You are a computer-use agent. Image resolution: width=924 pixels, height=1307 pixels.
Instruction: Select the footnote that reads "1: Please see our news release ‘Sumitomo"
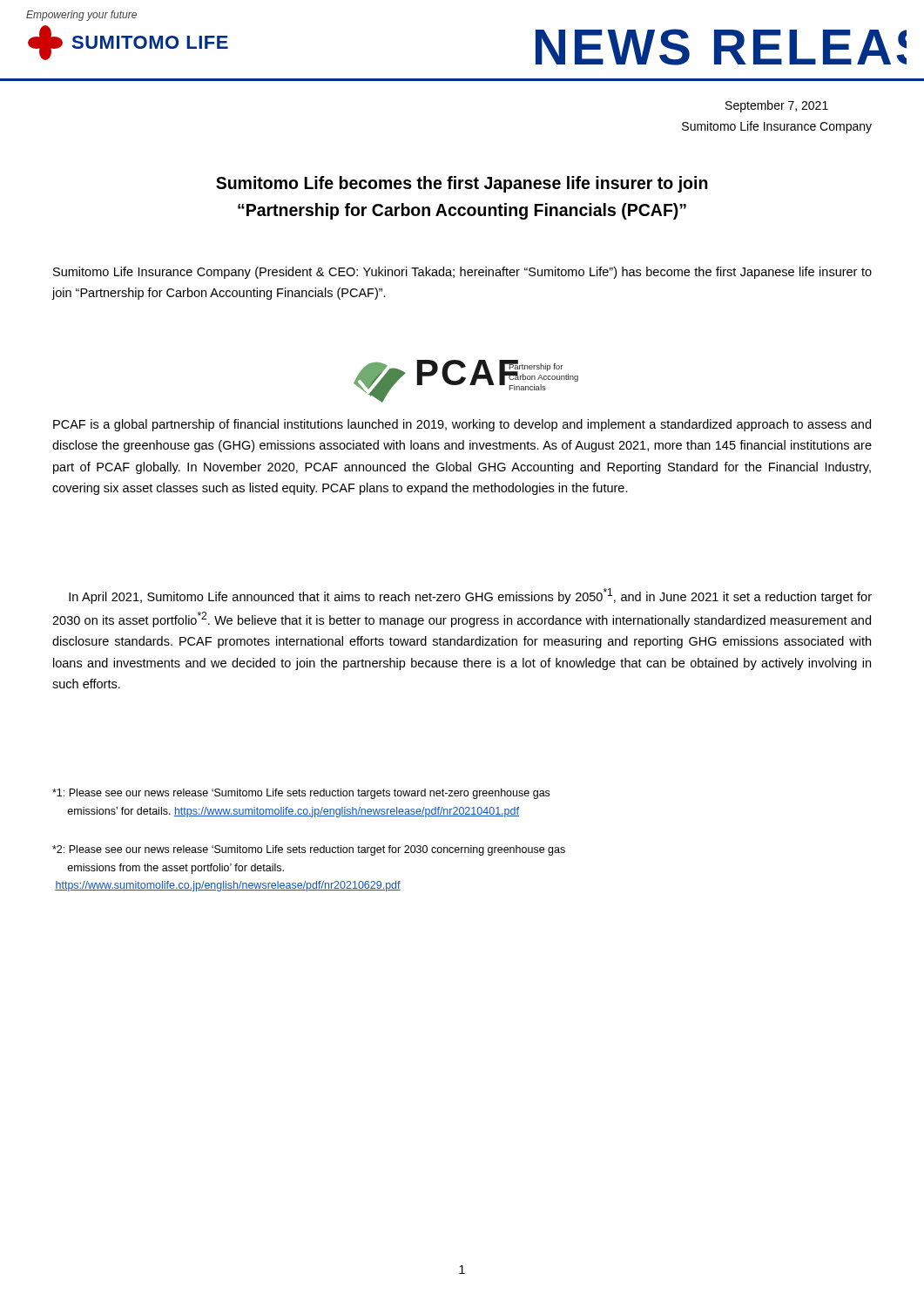301,802
